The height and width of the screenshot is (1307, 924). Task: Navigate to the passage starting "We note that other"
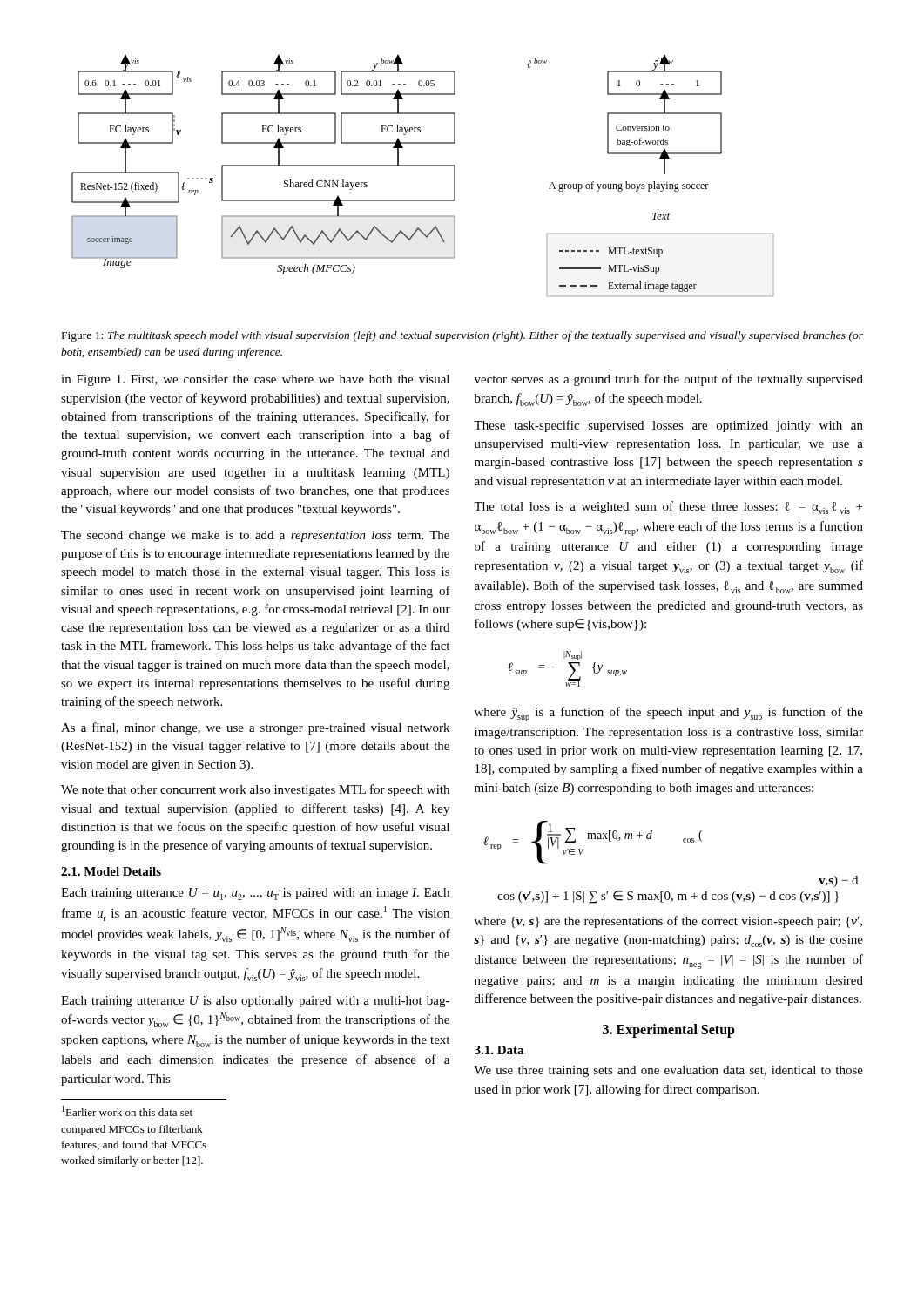click(255, 818)
